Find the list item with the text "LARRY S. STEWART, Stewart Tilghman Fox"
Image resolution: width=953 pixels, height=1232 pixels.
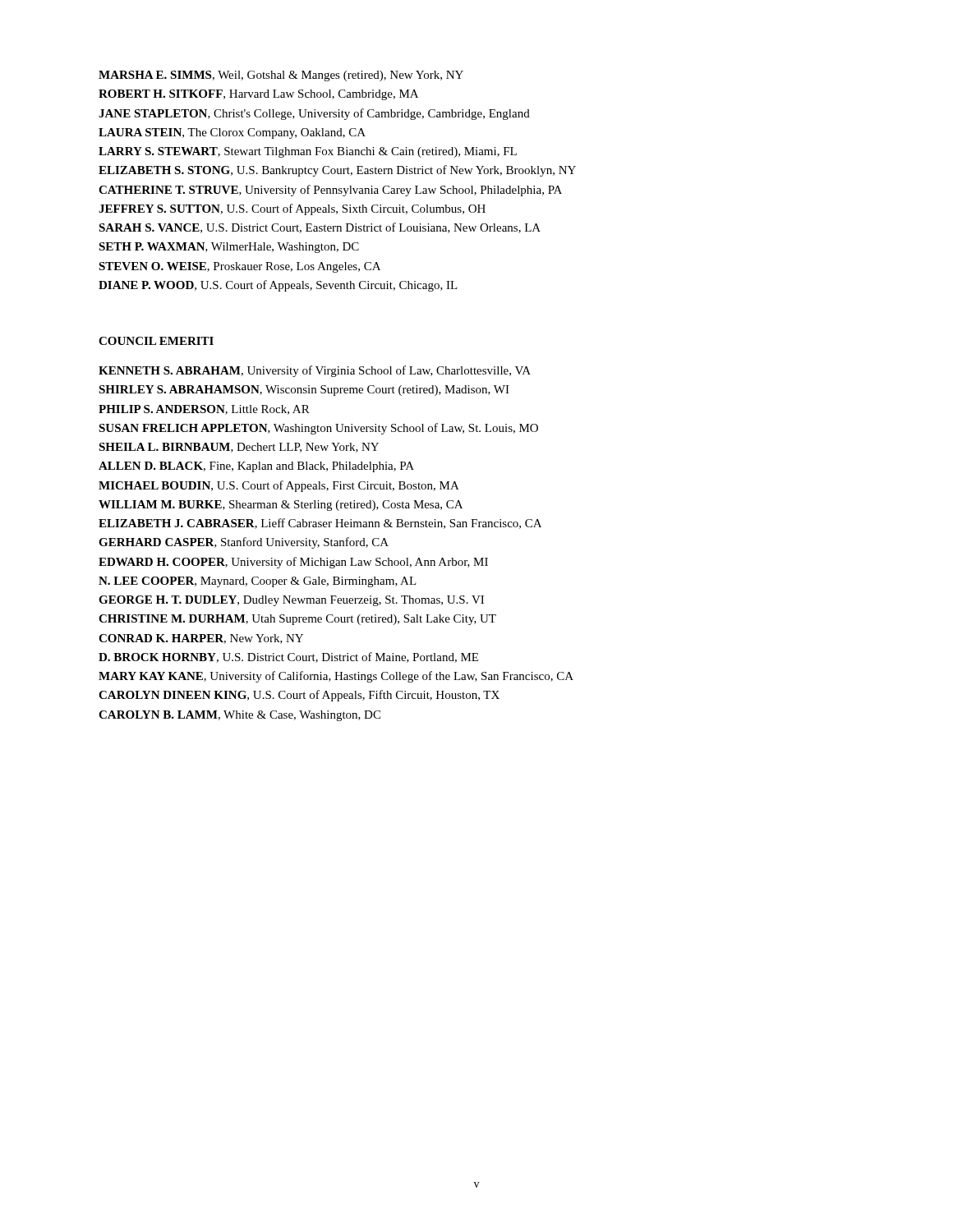point(308,151)
